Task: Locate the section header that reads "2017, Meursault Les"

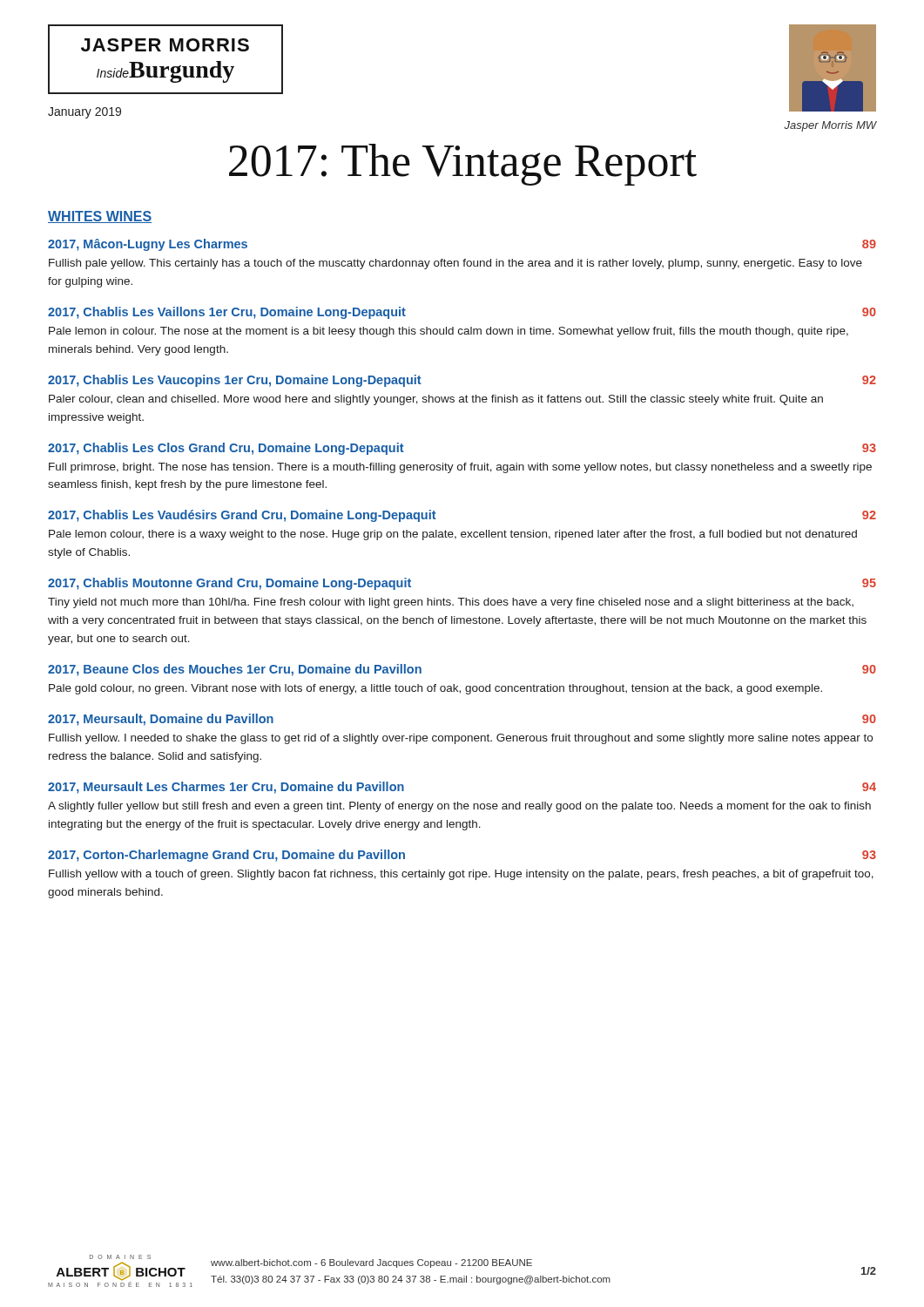Action: click(x=226, y=787)
